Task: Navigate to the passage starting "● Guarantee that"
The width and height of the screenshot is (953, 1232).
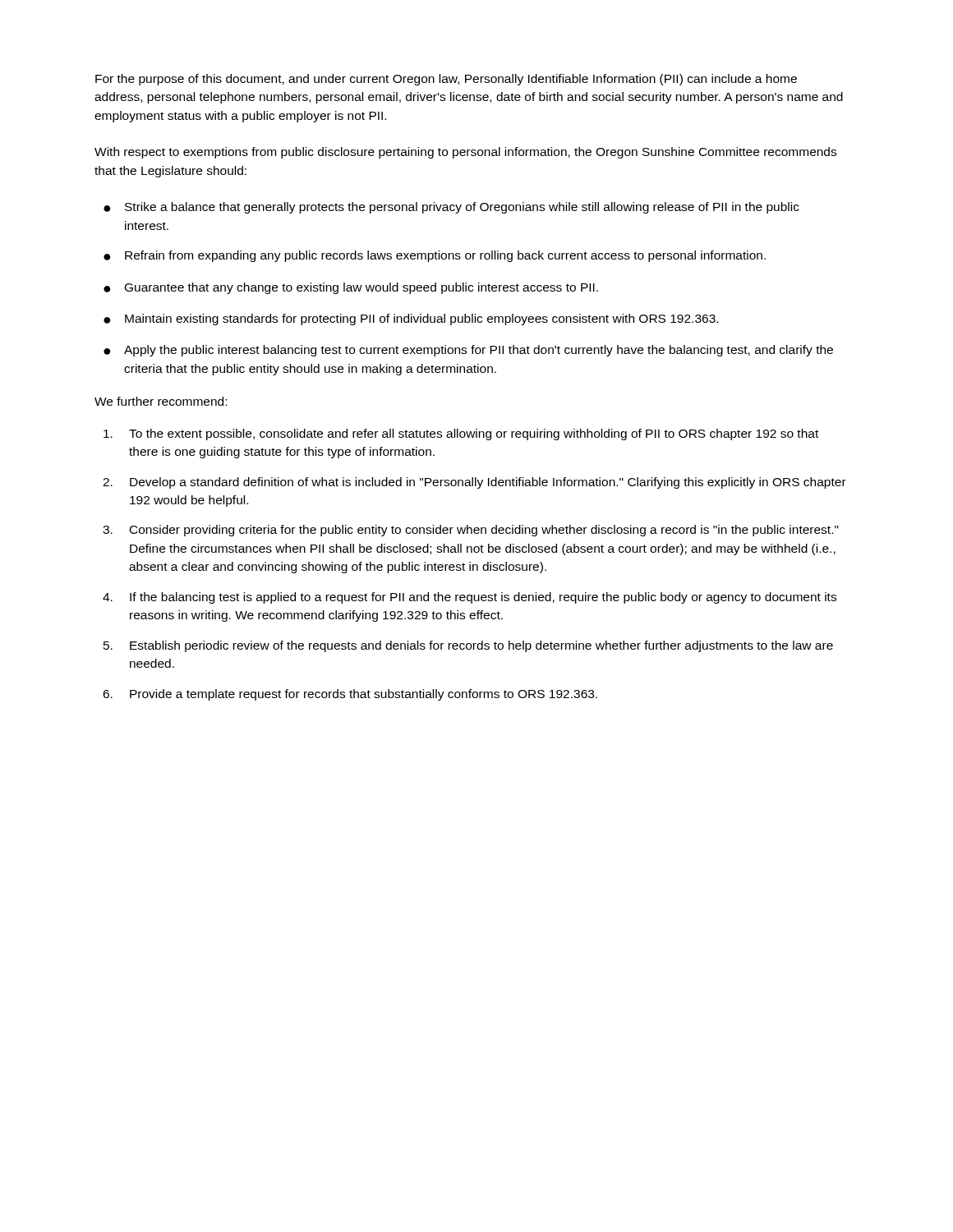Action: click(x=470, y=288)
